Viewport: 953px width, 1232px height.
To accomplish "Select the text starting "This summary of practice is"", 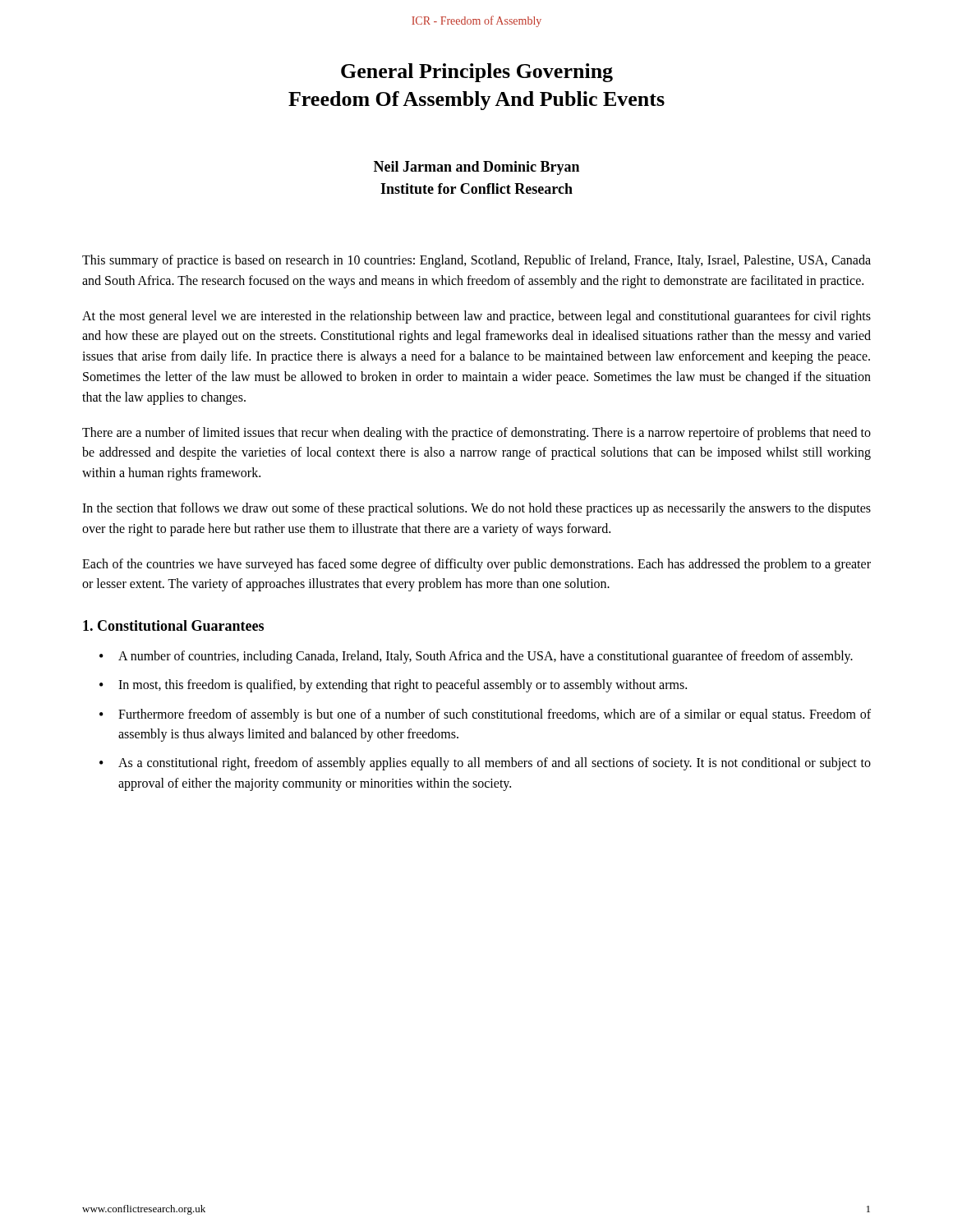I will coord(476,270).
